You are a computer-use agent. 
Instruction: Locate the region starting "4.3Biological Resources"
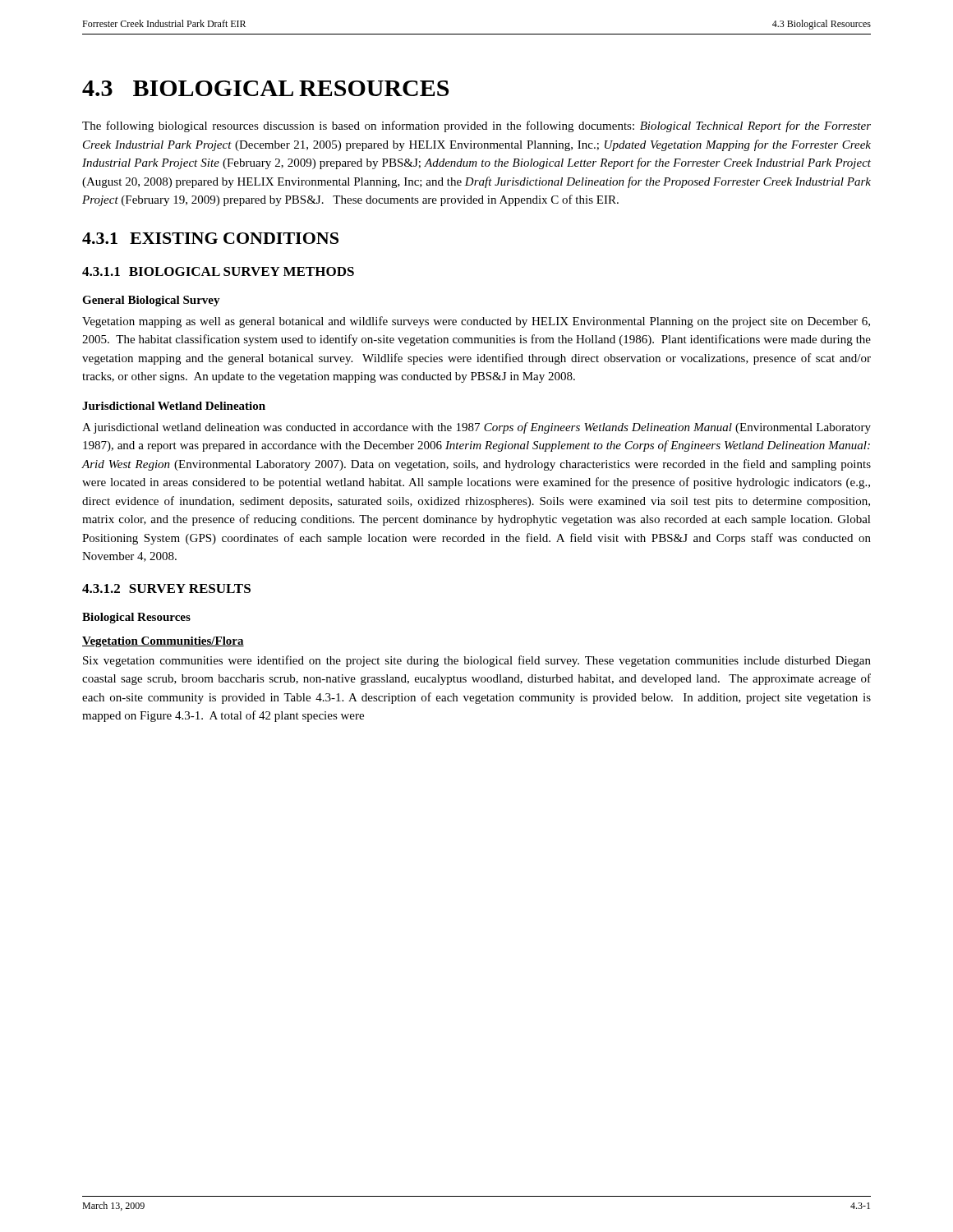coord(265,88)
